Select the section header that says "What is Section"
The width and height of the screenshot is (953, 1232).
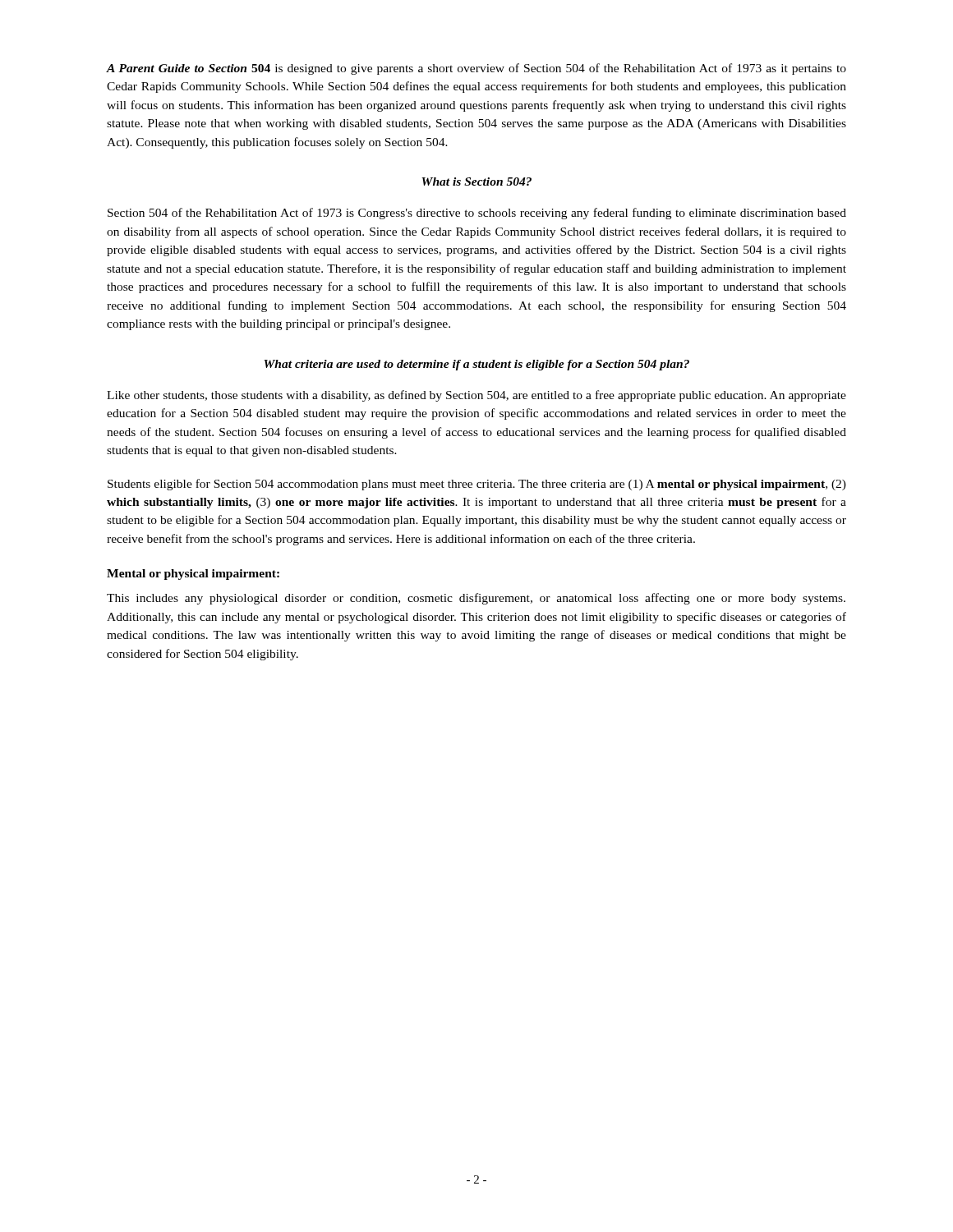(x=476, y=181)
